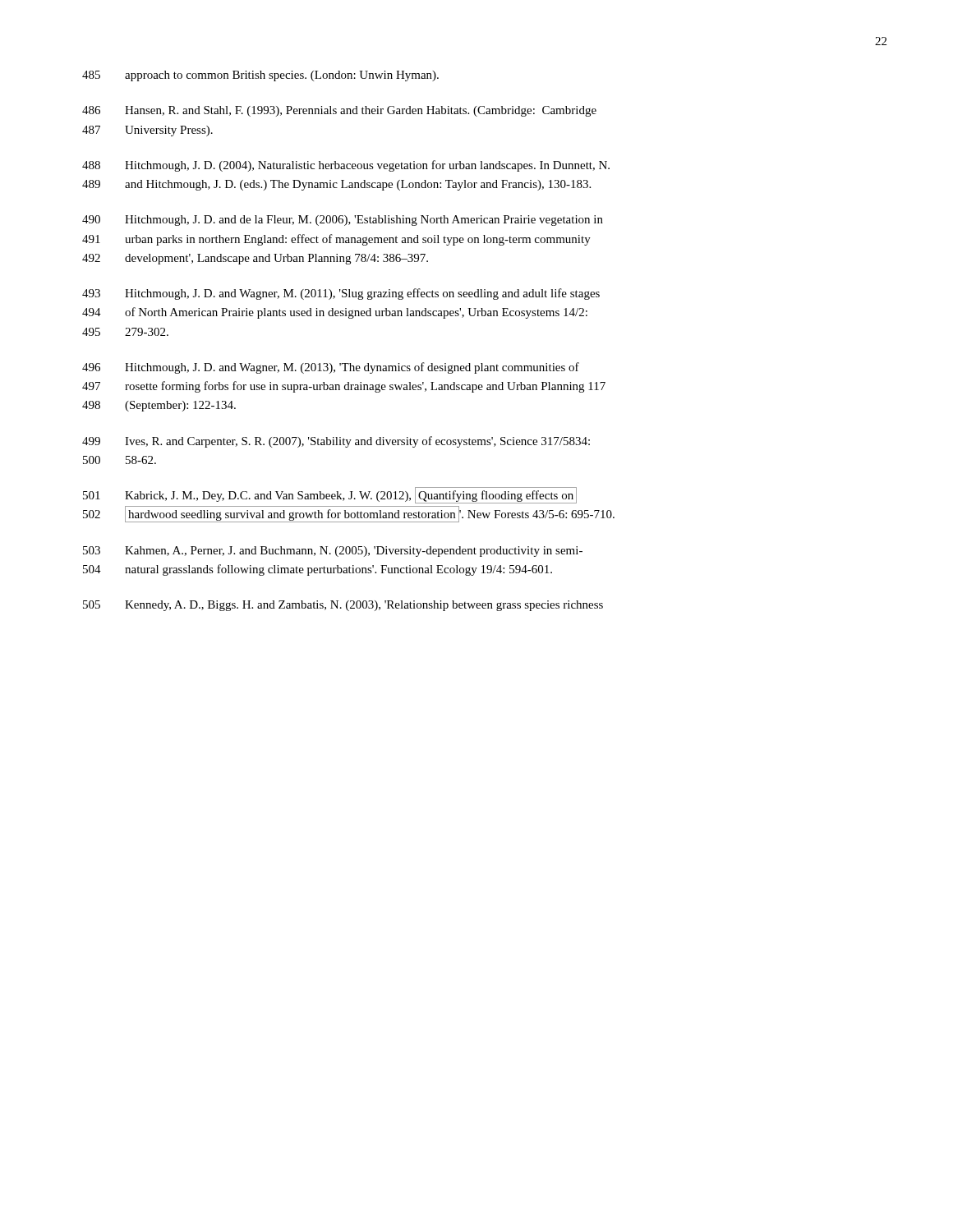This screenshot has width=953, height=1232.
Task: Point to the text starting "505 Kennedy, A. D., Biggs. H. and Zambatis,"
Action: (x=343, y=605)
